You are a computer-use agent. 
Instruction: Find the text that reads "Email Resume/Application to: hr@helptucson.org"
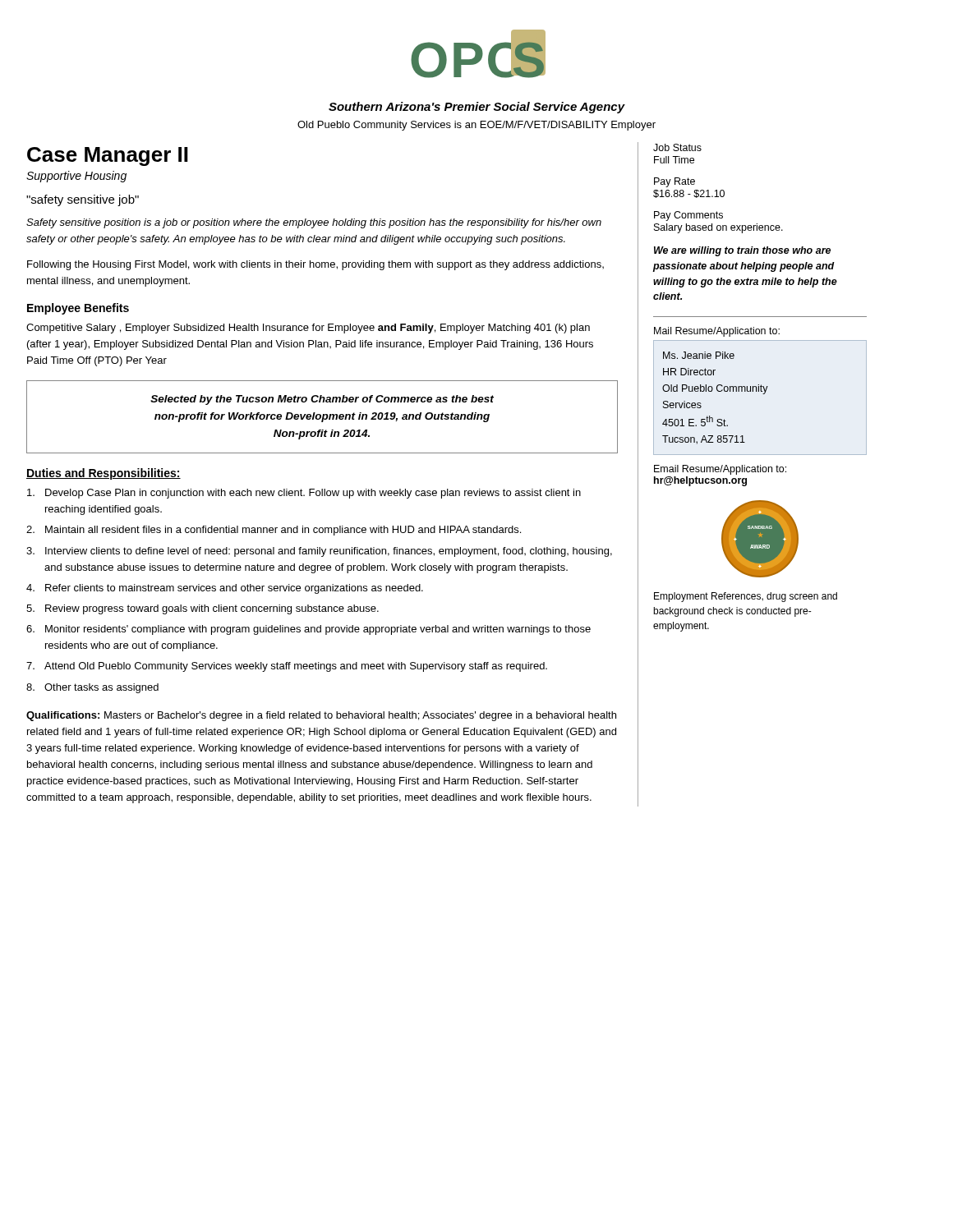click(x=720, y=475)
